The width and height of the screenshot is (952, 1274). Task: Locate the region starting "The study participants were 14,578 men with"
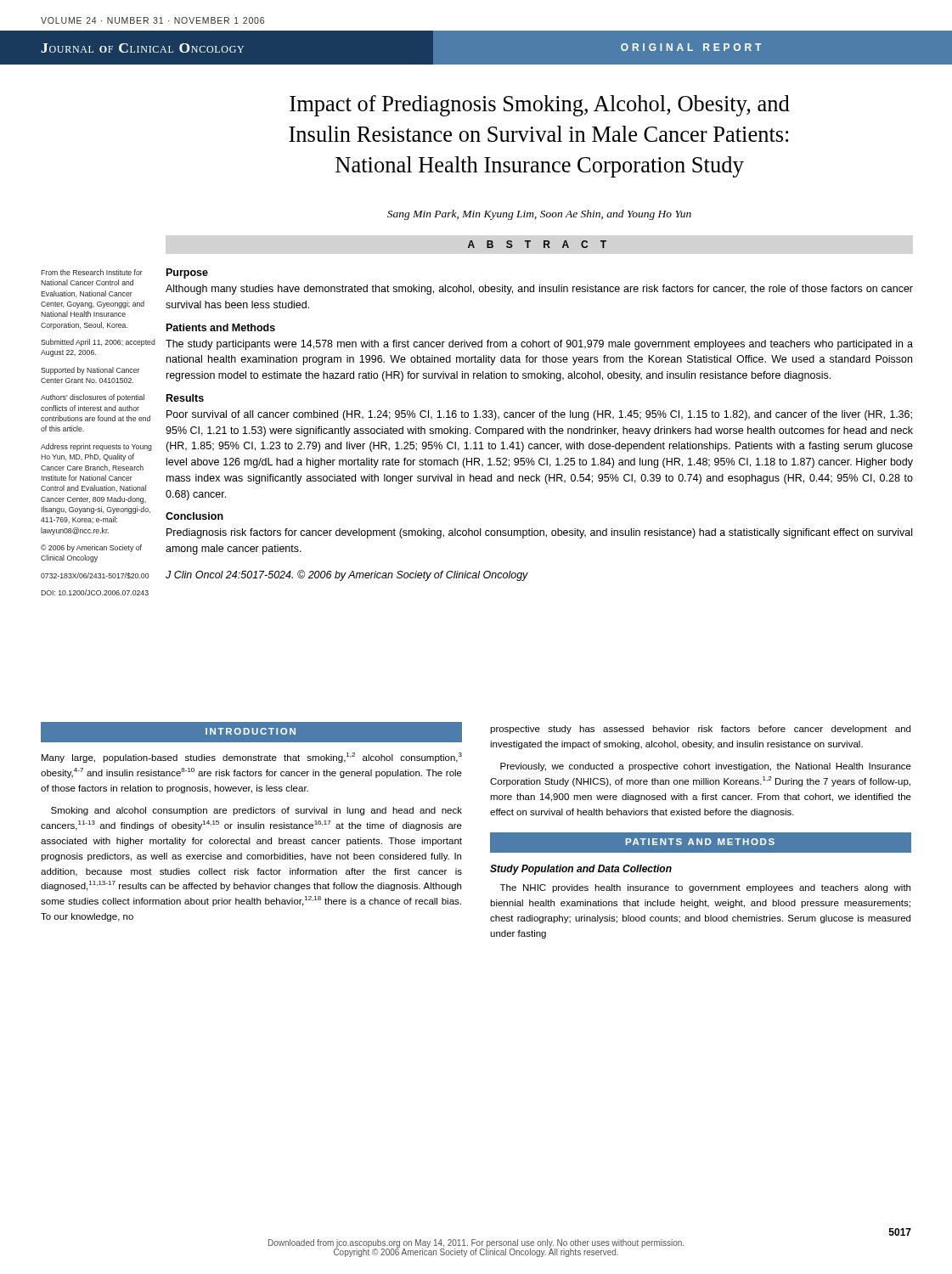pyautogui.click(x=539, y=359)
